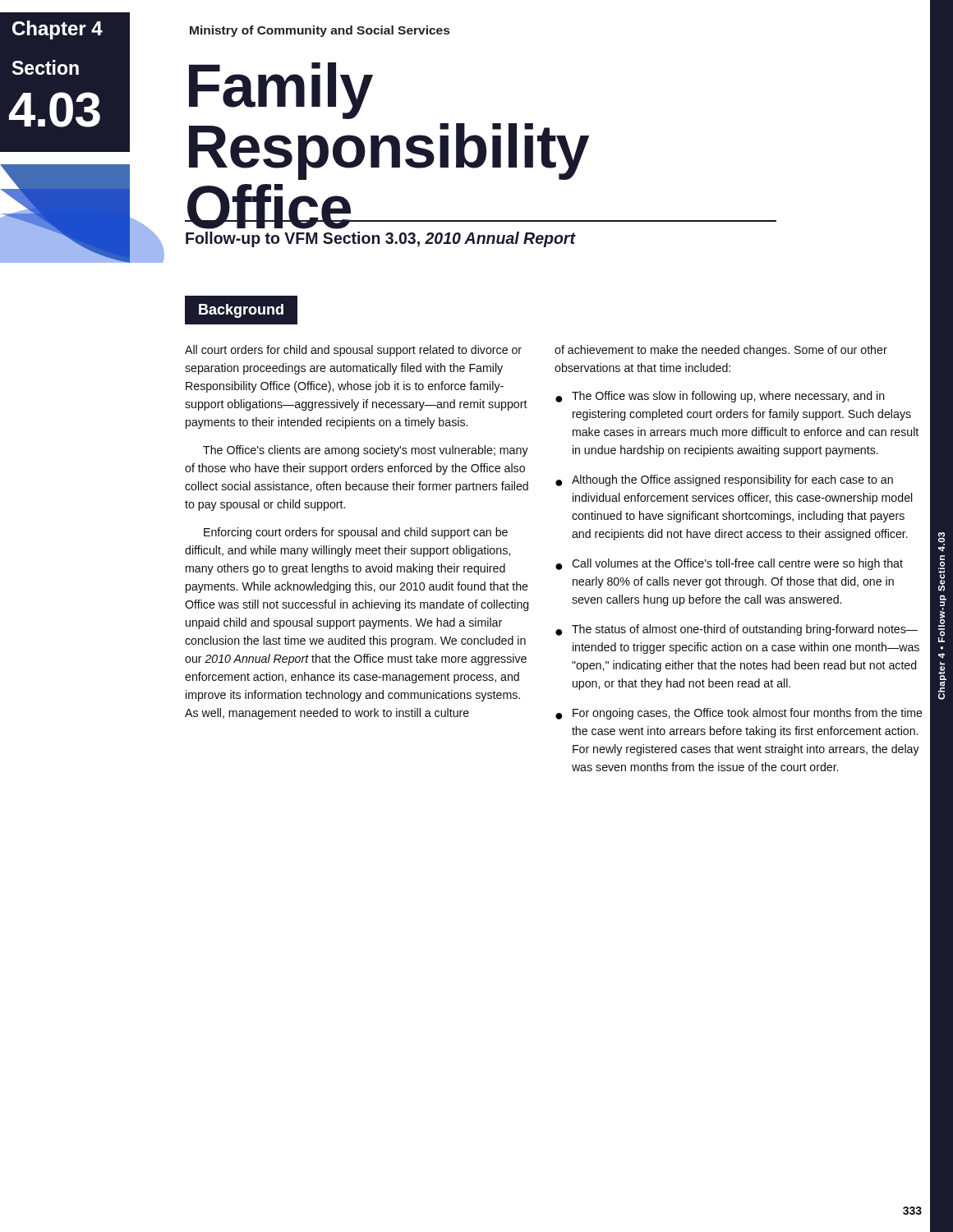Screen dimensions: 1232x953
Task: Find the text starting "● The Office was slow in"
Action: pyautogui.click(x=739, y=423)
